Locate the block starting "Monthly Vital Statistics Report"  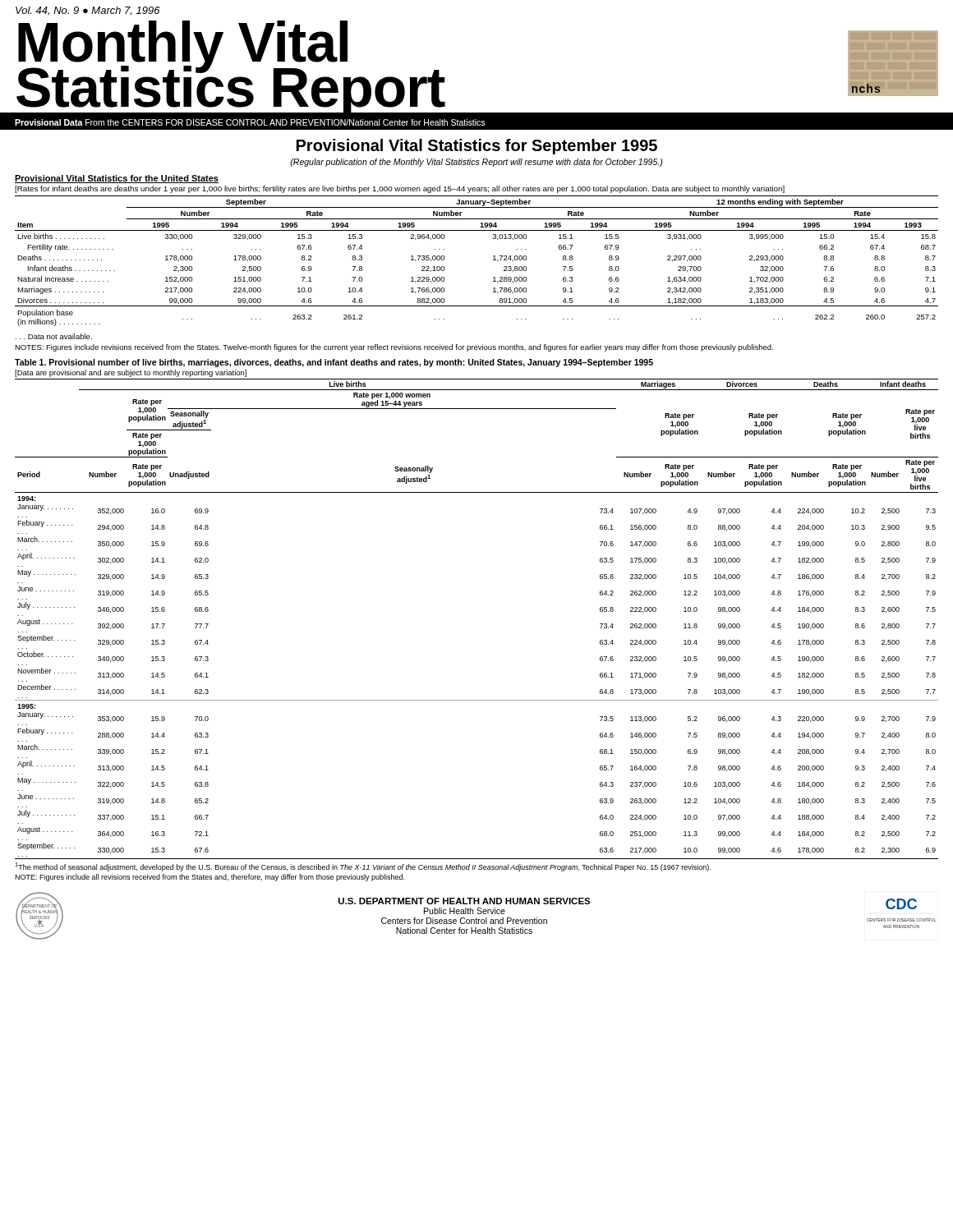tap(476, 66)
